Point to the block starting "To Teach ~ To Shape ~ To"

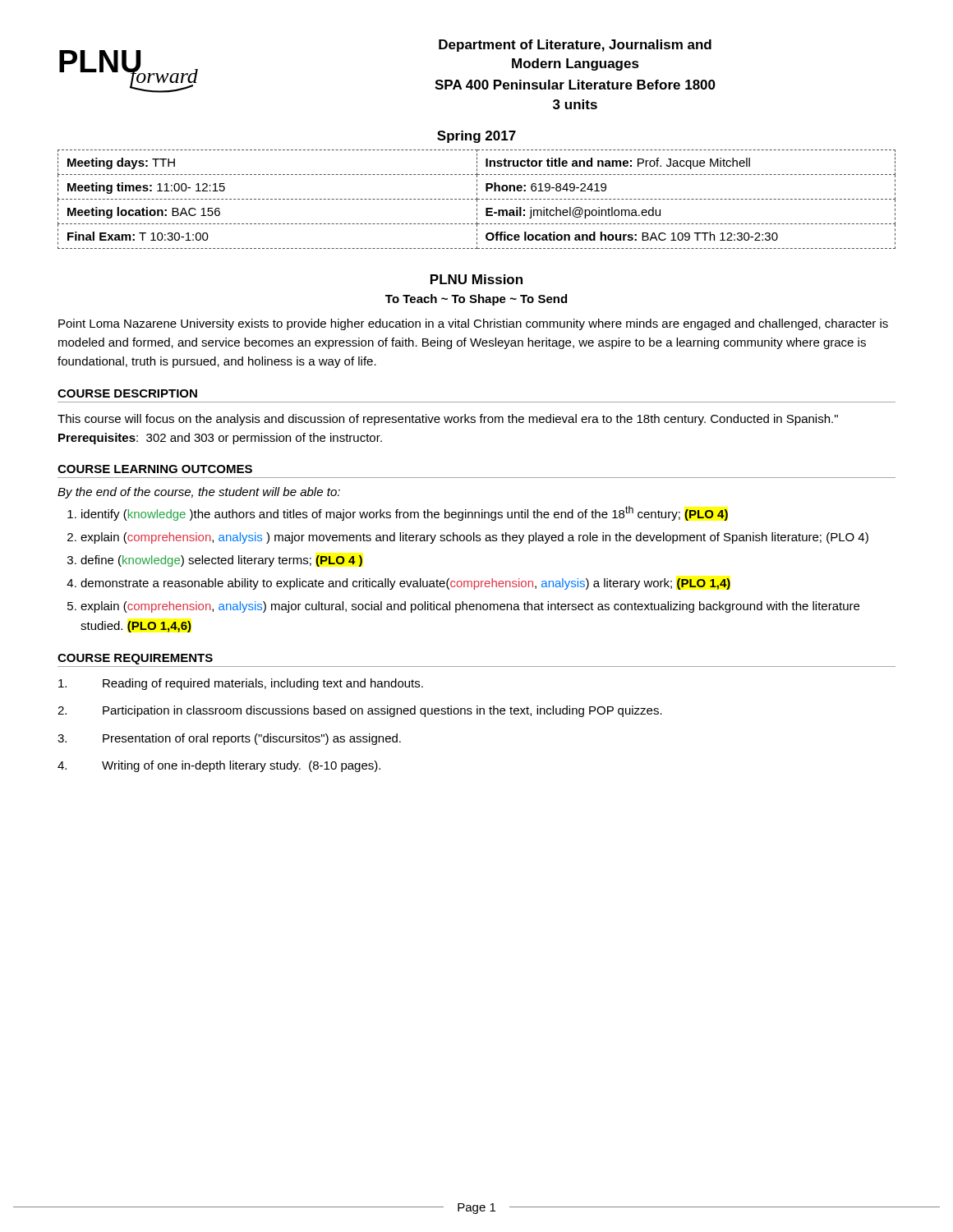[476, 298]
